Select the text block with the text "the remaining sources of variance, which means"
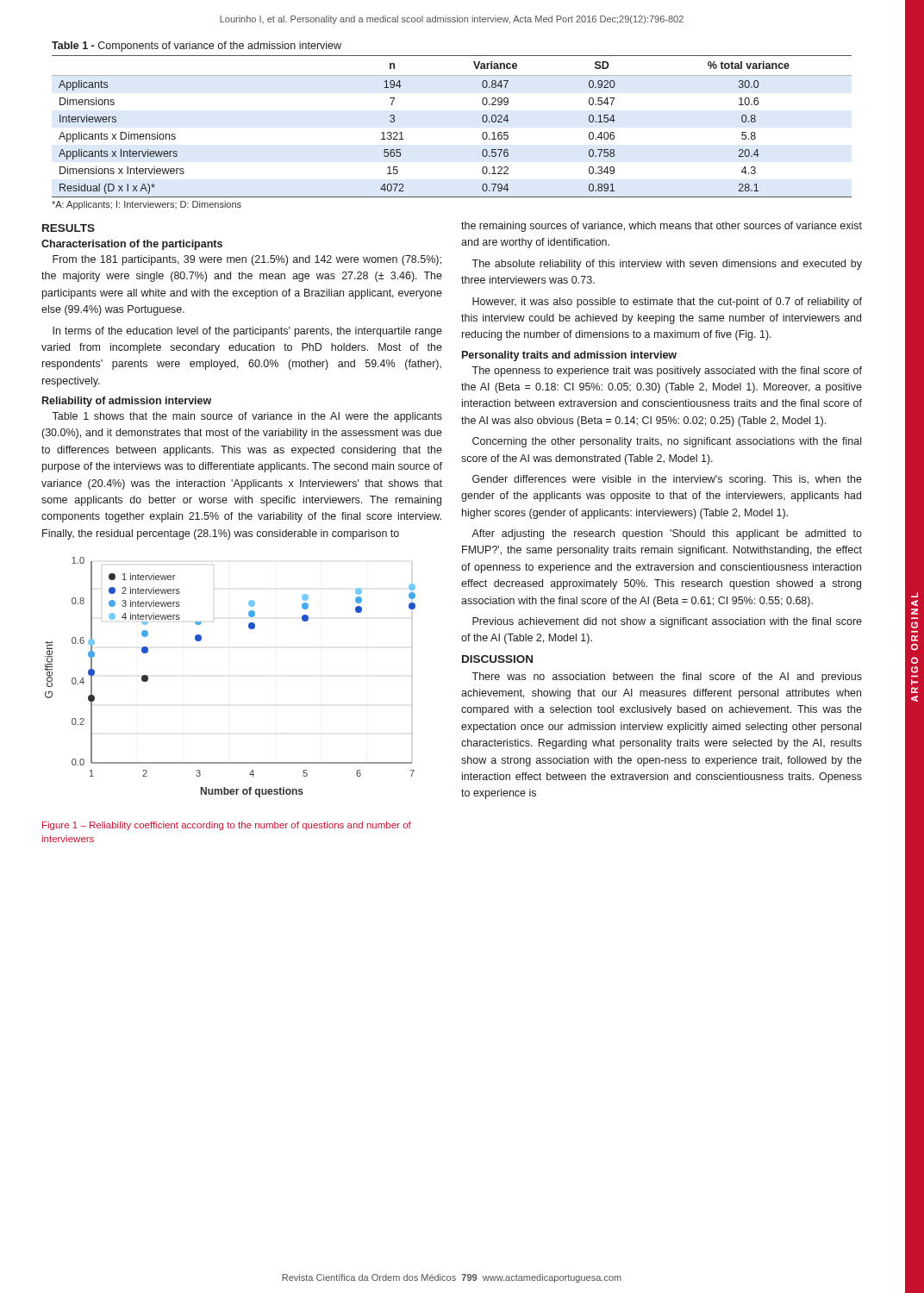This screenshot has width=924, height=1293. (662, 227)
